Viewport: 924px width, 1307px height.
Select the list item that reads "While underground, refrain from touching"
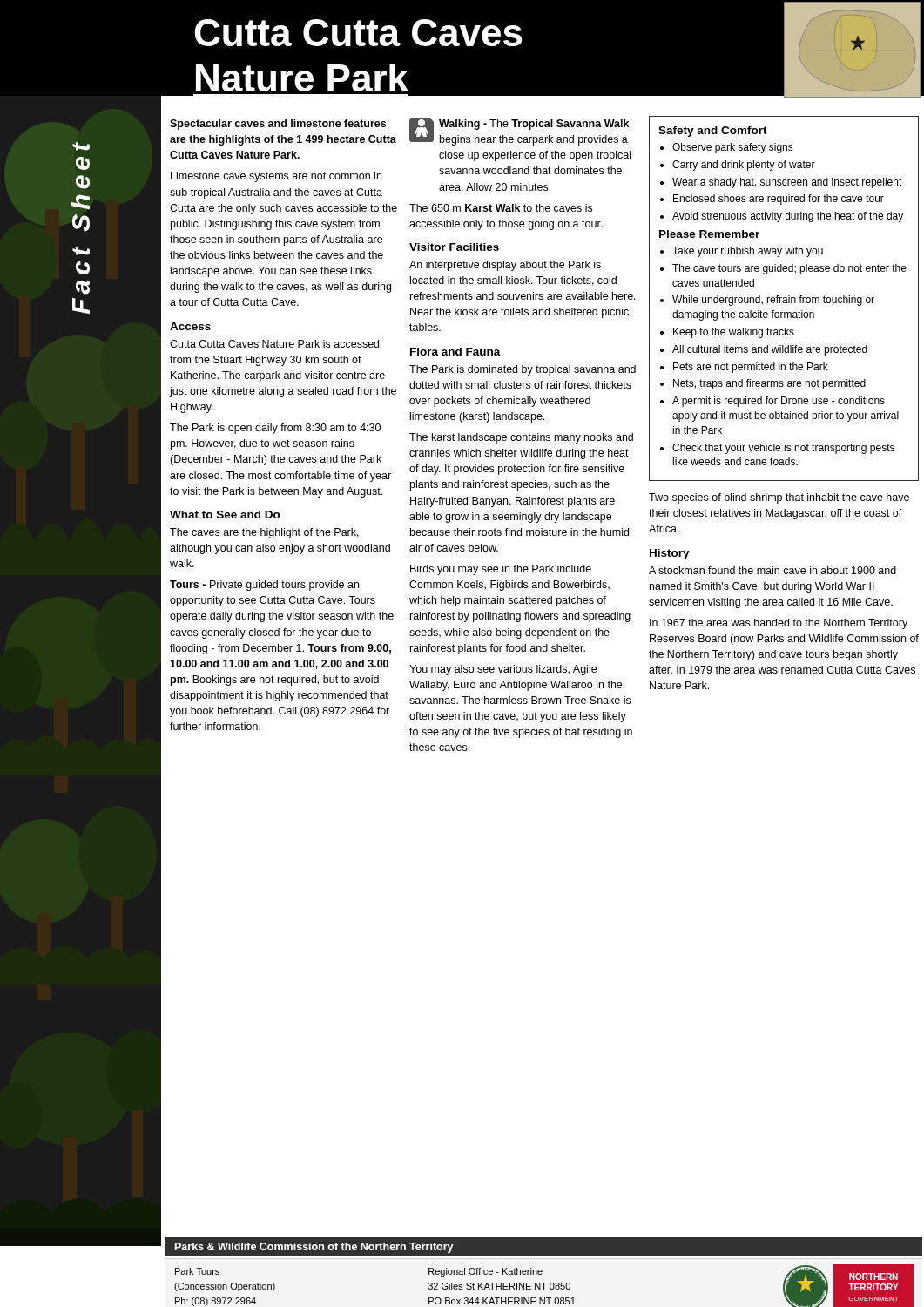tap(773, 307)
